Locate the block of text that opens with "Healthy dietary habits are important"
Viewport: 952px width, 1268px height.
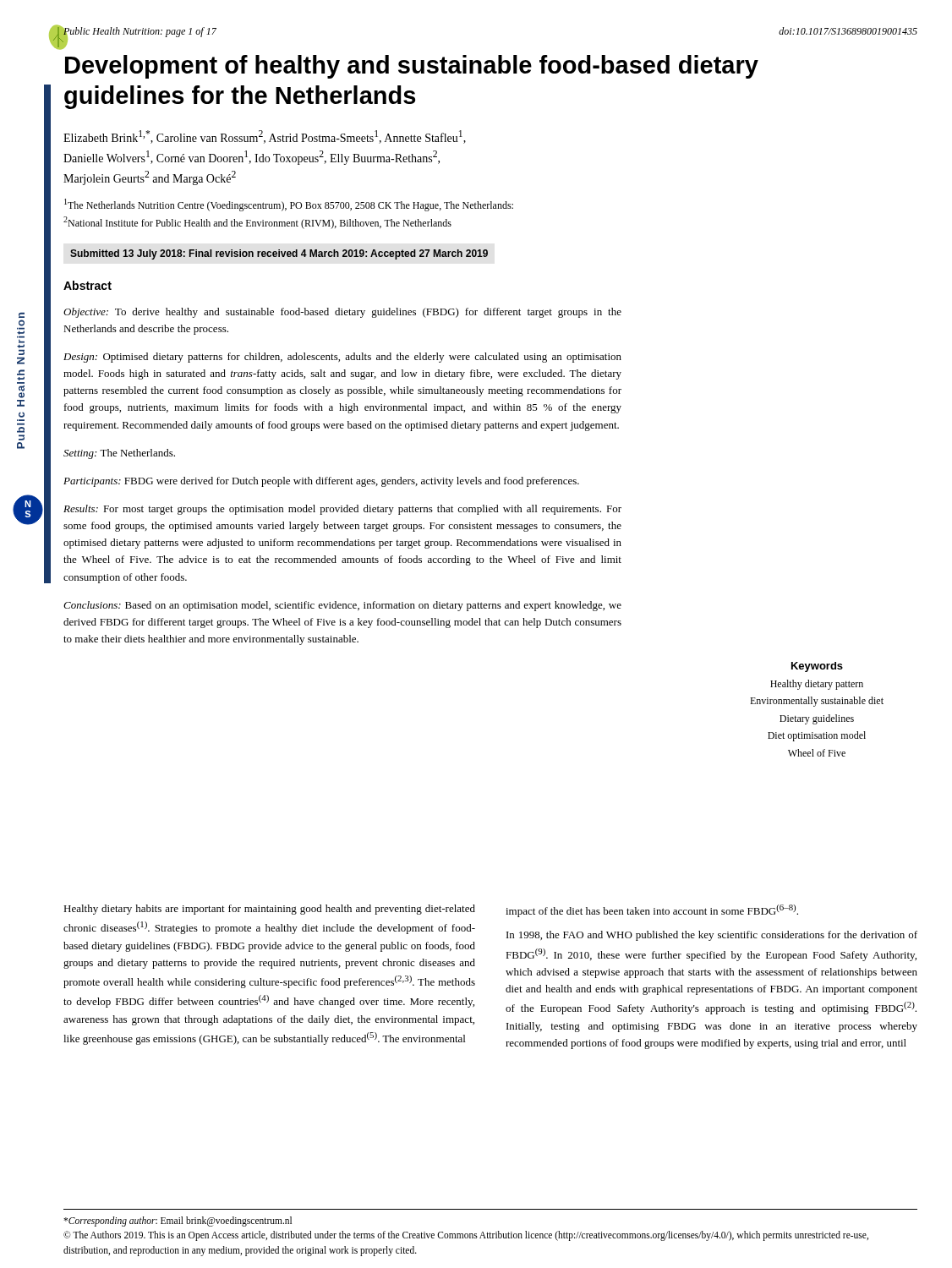(490, 976)
